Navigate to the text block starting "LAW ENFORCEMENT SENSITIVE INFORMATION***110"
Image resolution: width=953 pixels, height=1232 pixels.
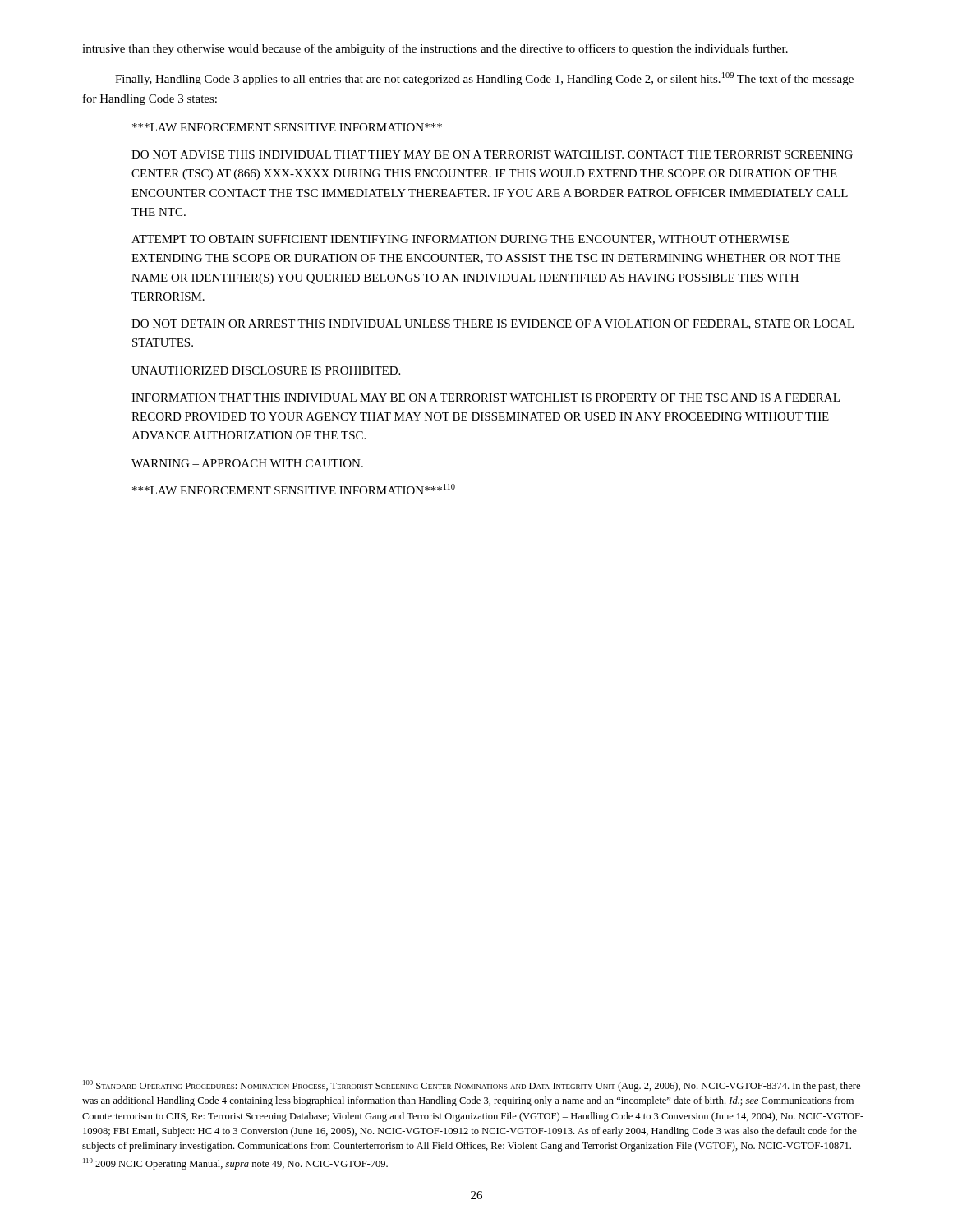click(x=293, y=489)
